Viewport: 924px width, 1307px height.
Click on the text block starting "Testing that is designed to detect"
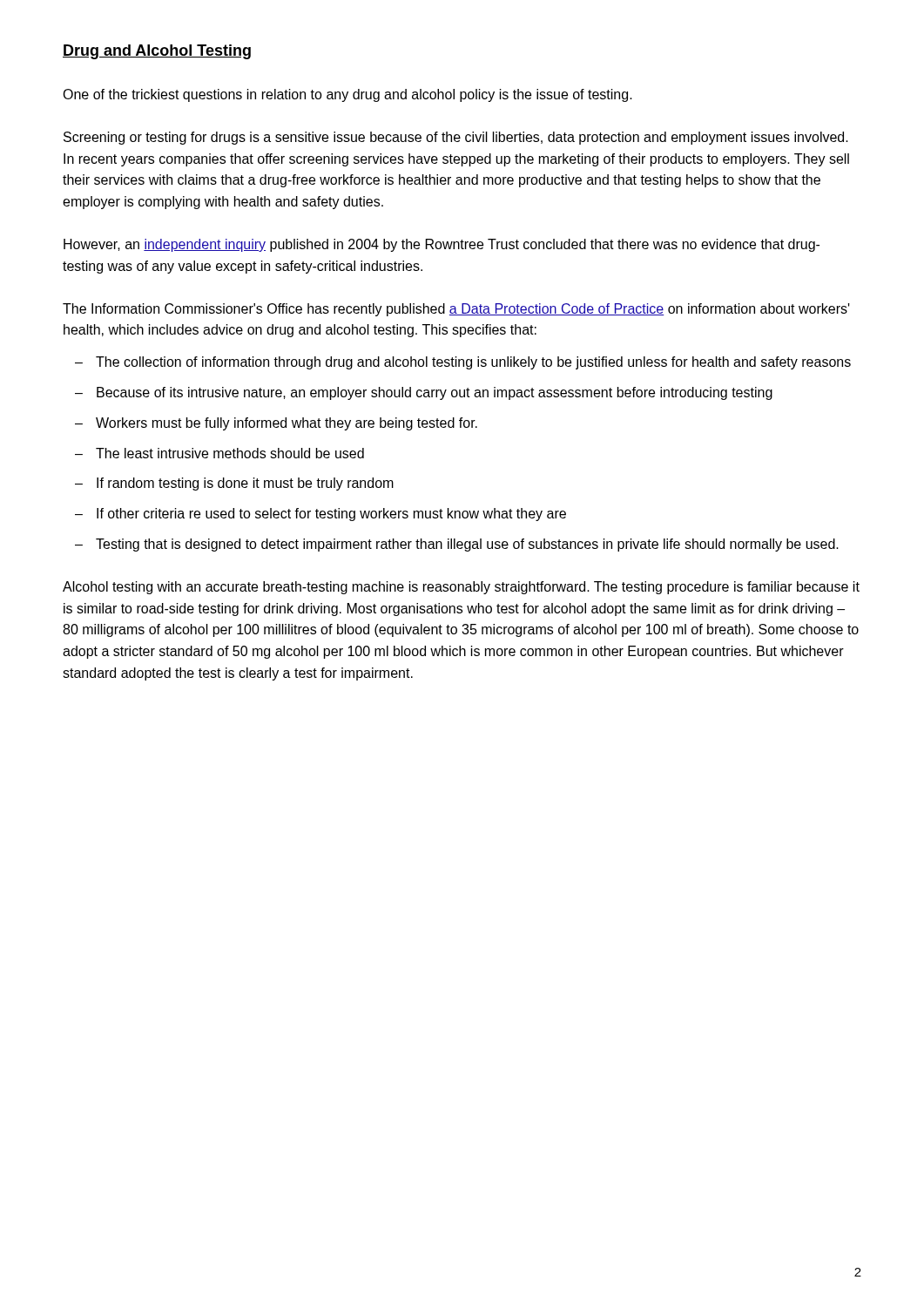468,544
